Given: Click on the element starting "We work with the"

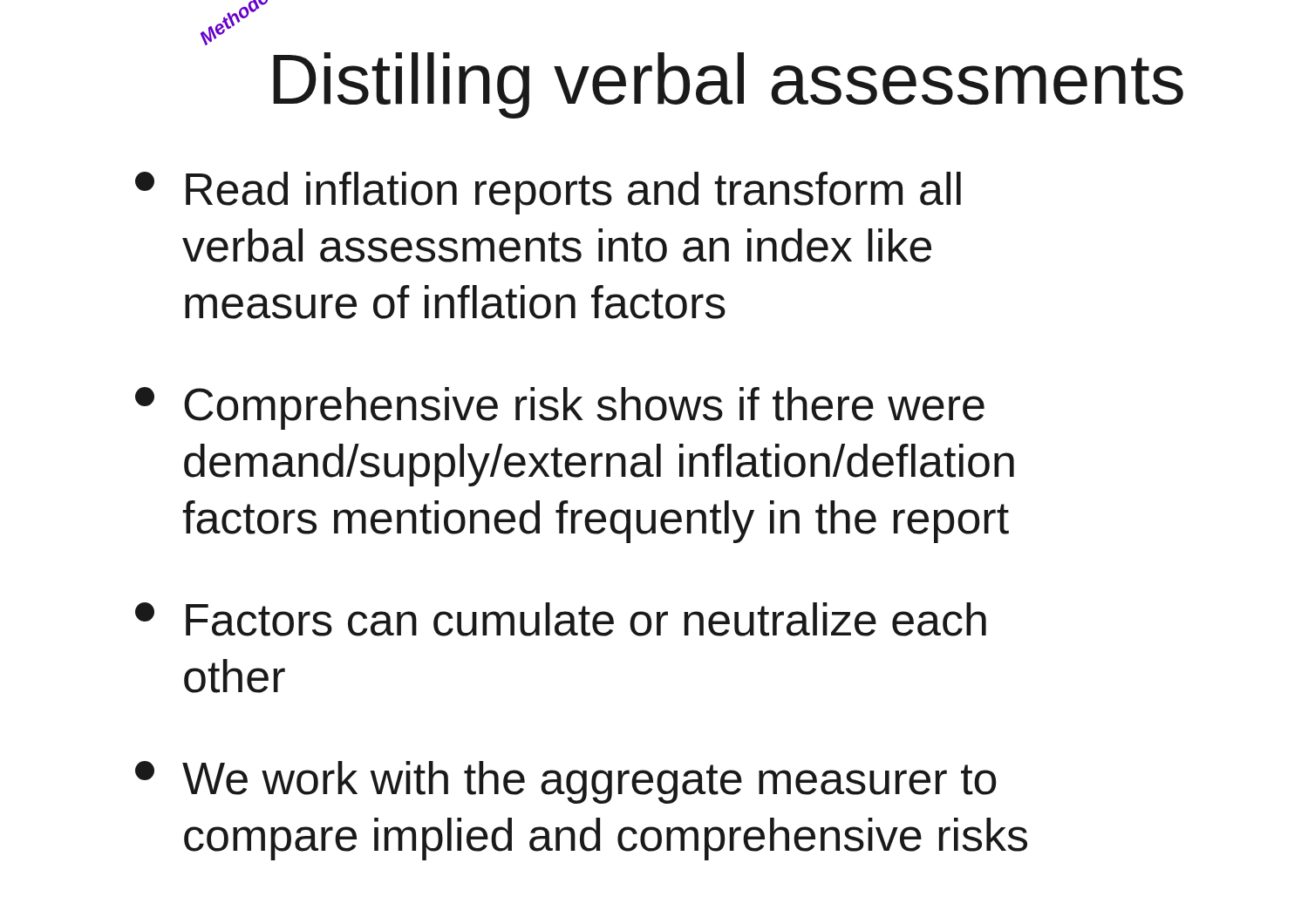Looking at the screenshot, I should (x=582, y=807).
